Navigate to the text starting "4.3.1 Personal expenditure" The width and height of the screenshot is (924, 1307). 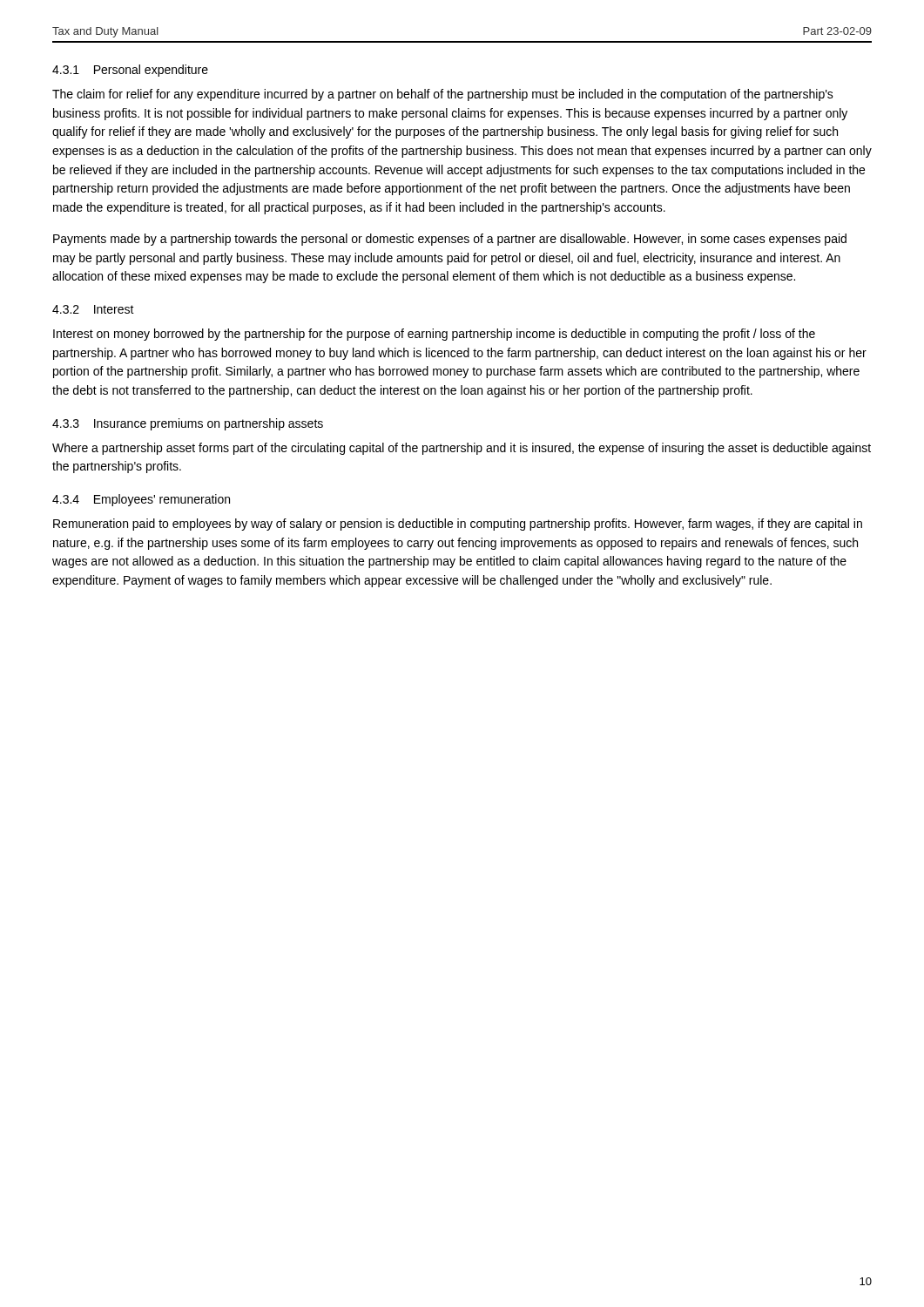(130, 70)
